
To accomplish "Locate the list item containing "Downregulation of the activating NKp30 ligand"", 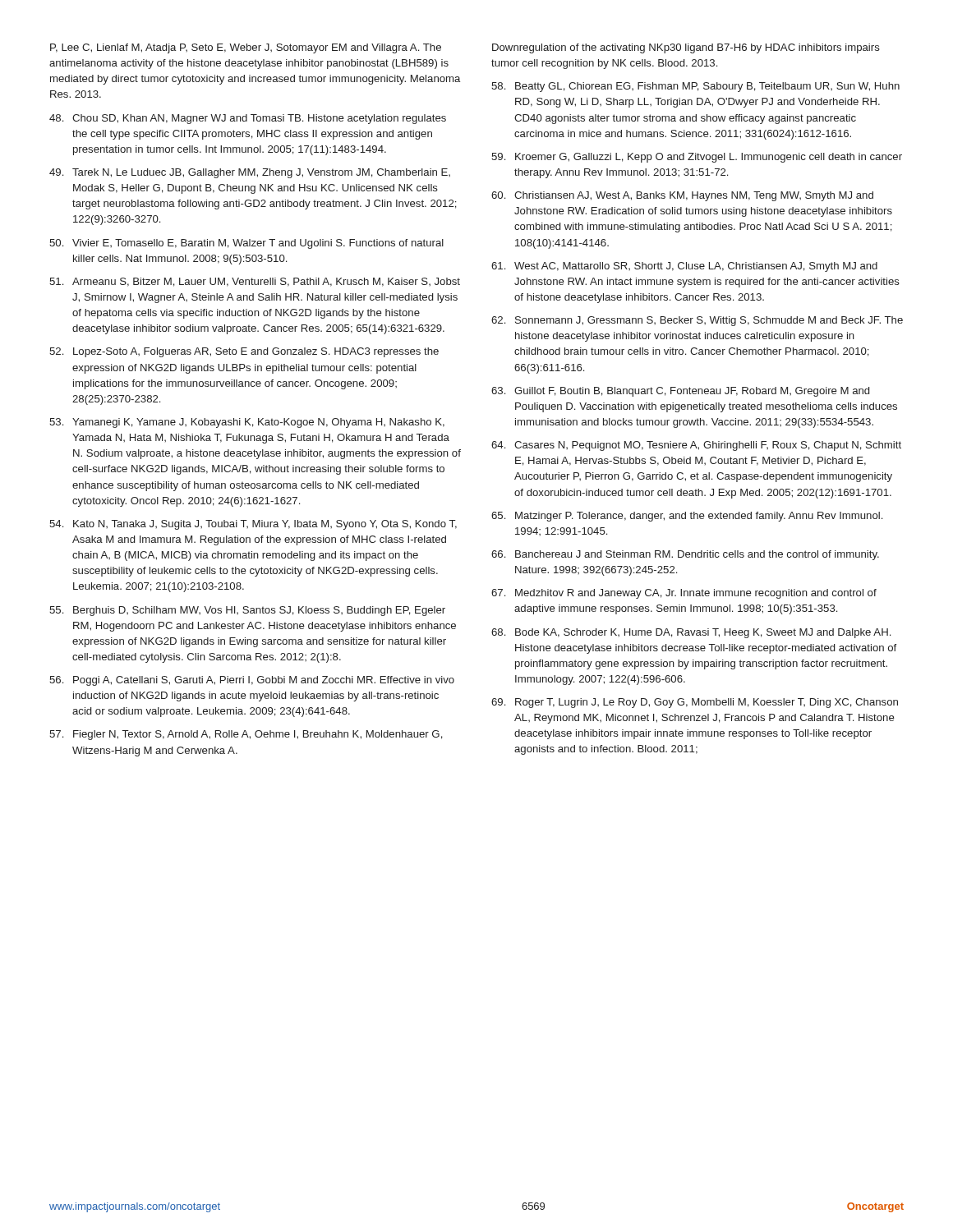I will pyautogui.click(x=698, y=55).
